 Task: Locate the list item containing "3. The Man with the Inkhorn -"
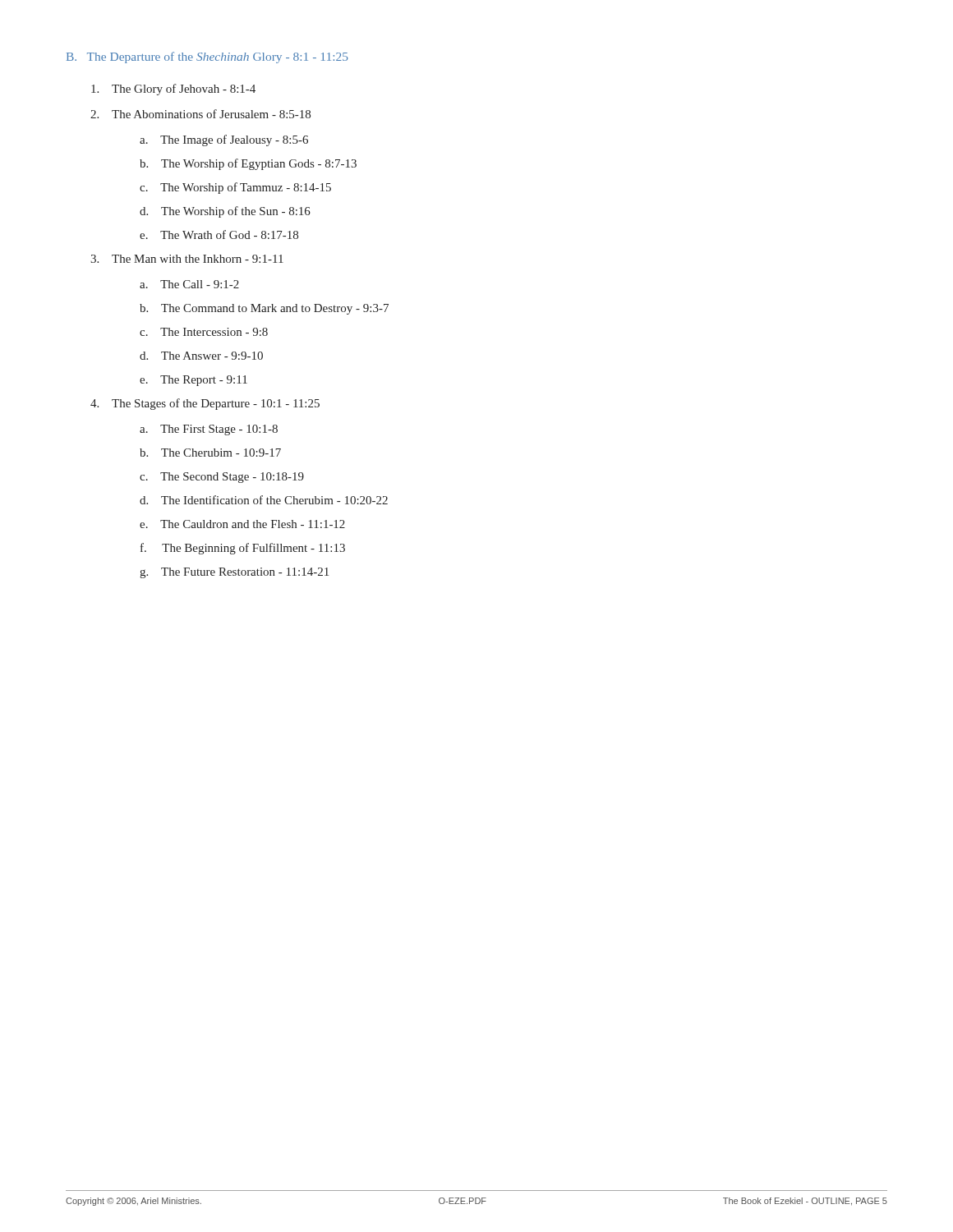[187, 259]
